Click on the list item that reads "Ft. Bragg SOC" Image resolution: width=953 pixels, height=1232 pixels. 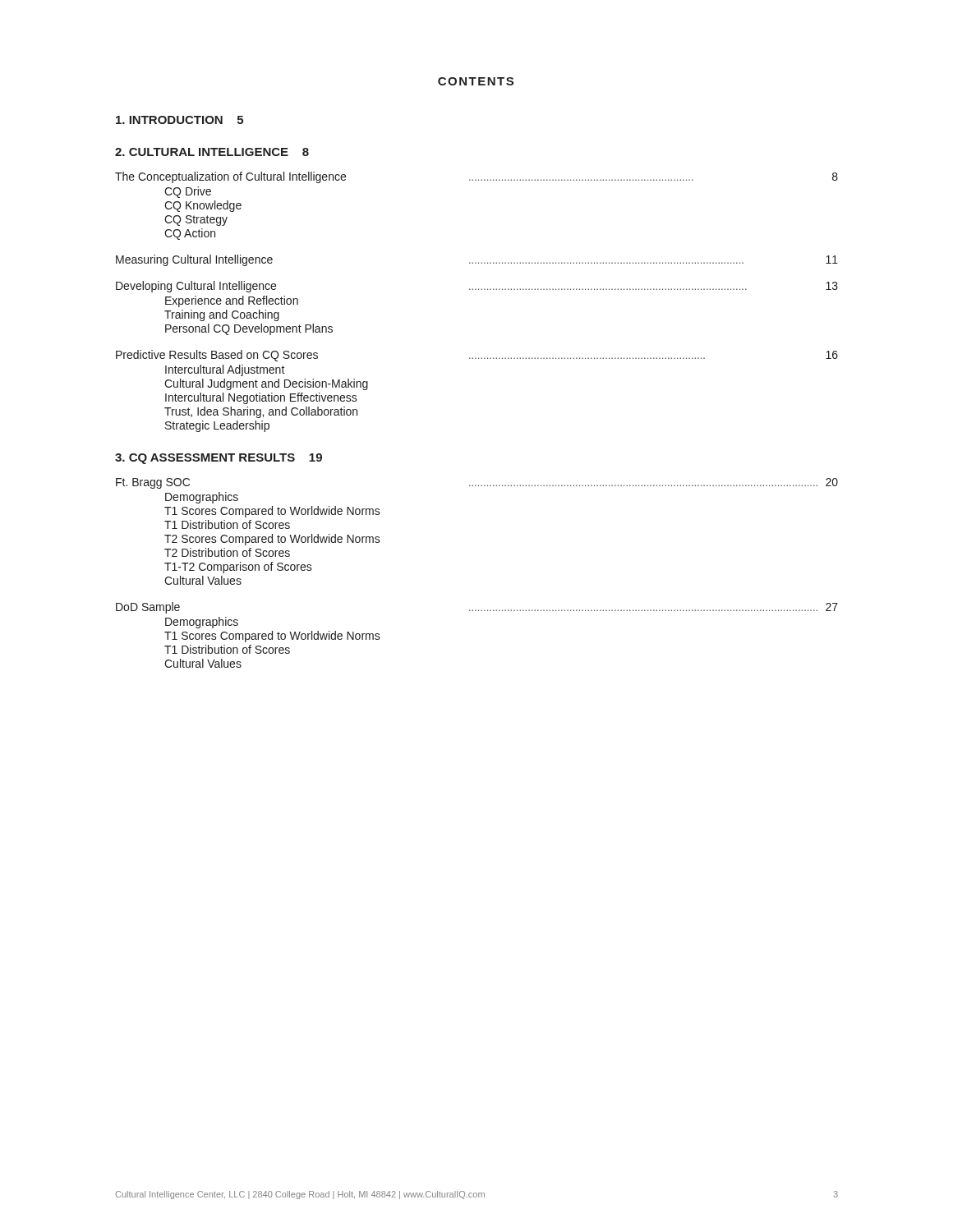click(x=476, y=482)
